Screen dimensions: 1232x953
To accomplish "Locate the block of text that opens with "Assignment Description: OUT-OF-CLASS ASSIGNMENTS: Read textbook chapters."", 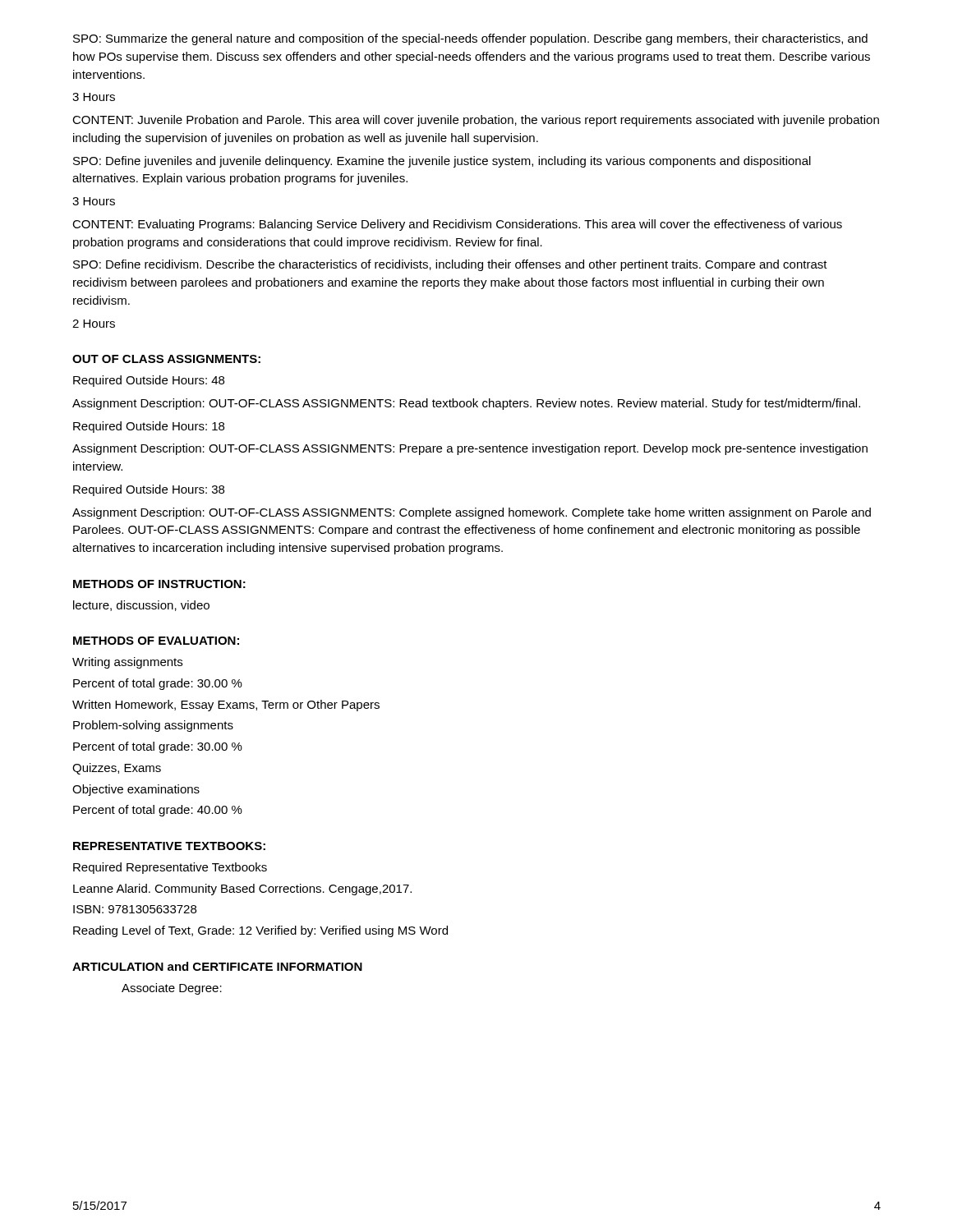I will (x=467, y=403).
